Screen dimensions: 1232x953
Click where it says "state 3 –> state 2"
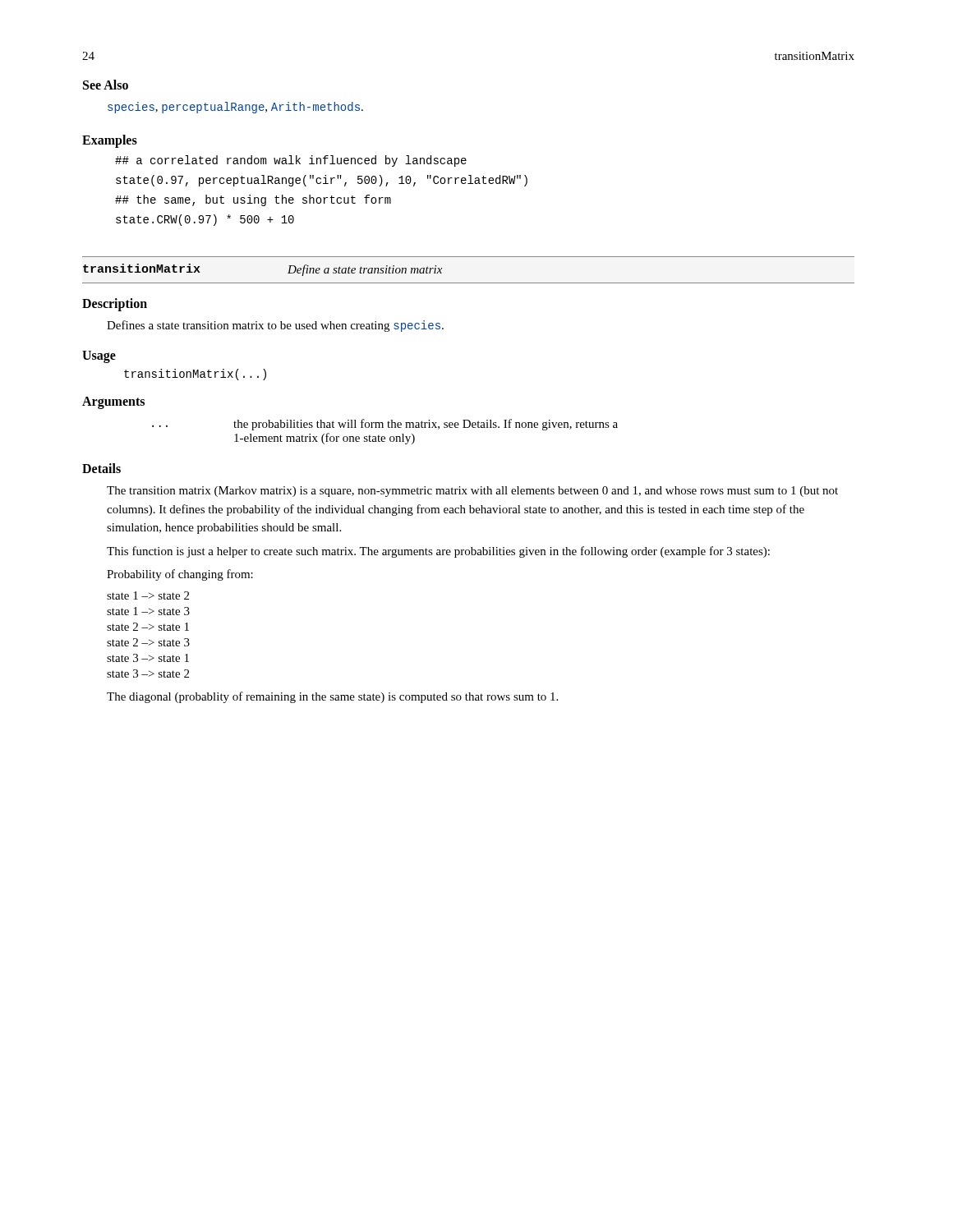(148, 673)
